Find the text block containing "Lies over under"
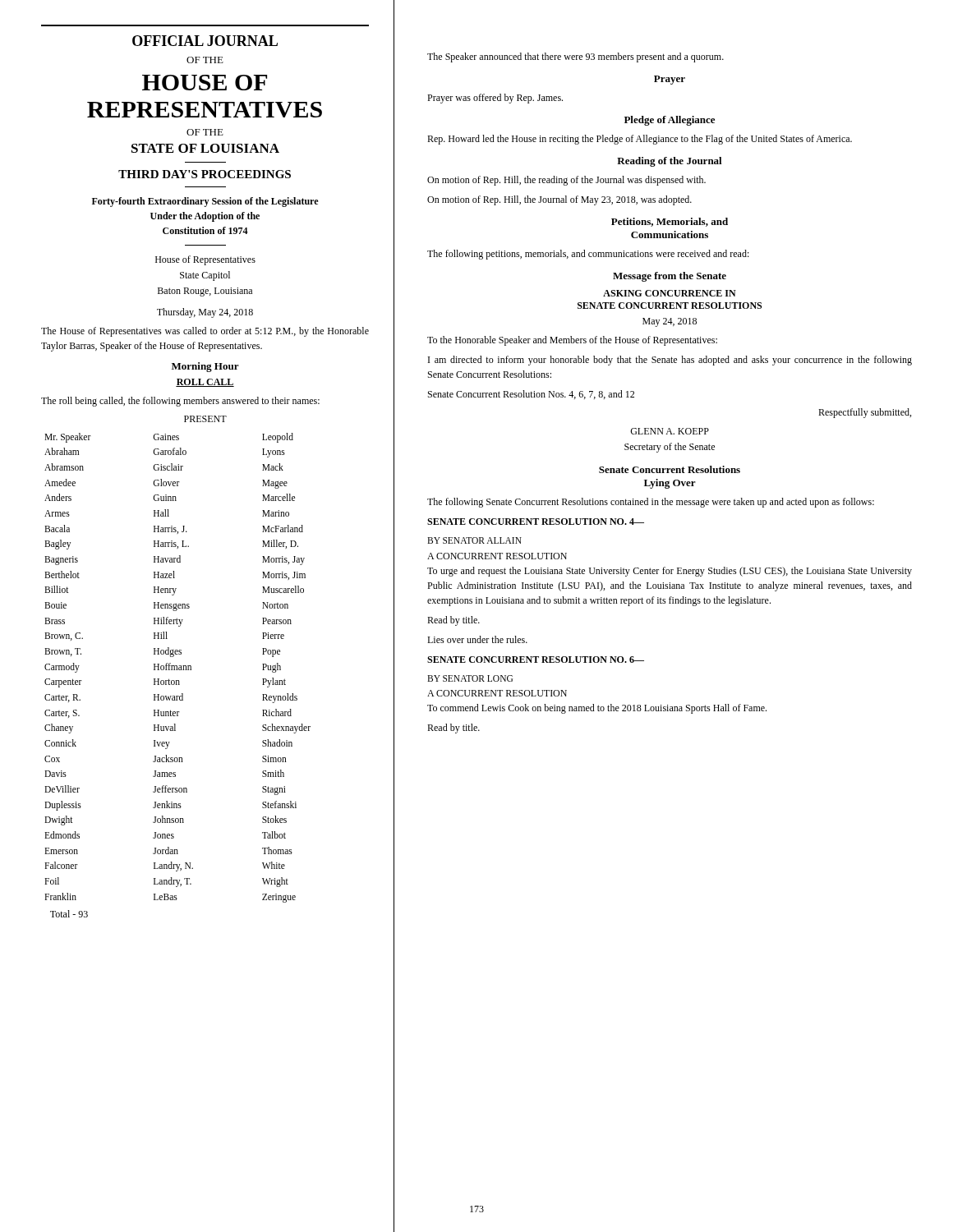The height and width of the screenshot is (1232, 953). [477, 640]
